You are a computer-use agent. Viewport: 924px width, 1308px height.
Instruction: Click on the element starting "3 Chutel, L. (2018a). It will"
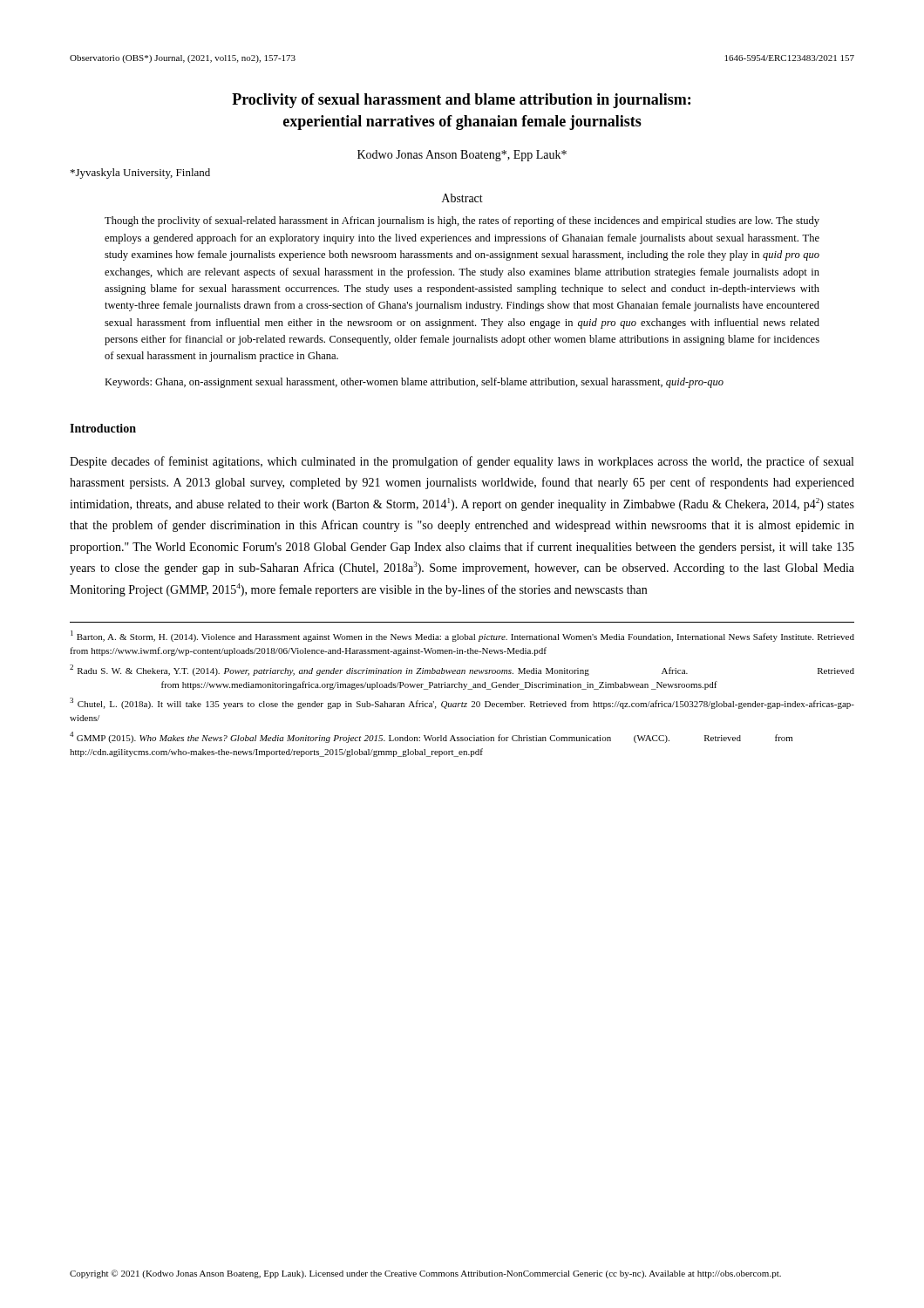[462, 710]
